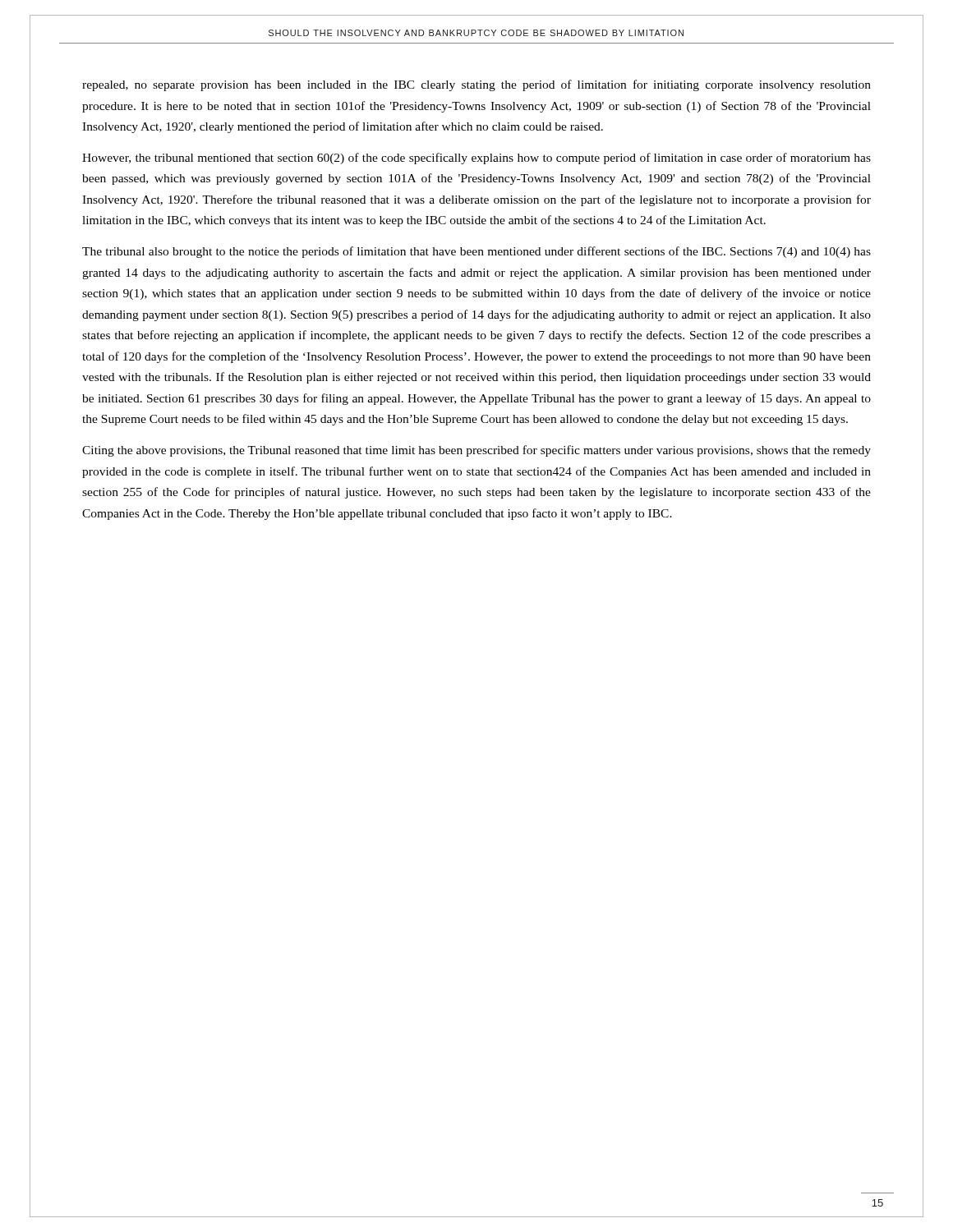
Task: Find the block on this page that starts "Citing the above provisions, the Tribunal"
Action: (476, 481)
